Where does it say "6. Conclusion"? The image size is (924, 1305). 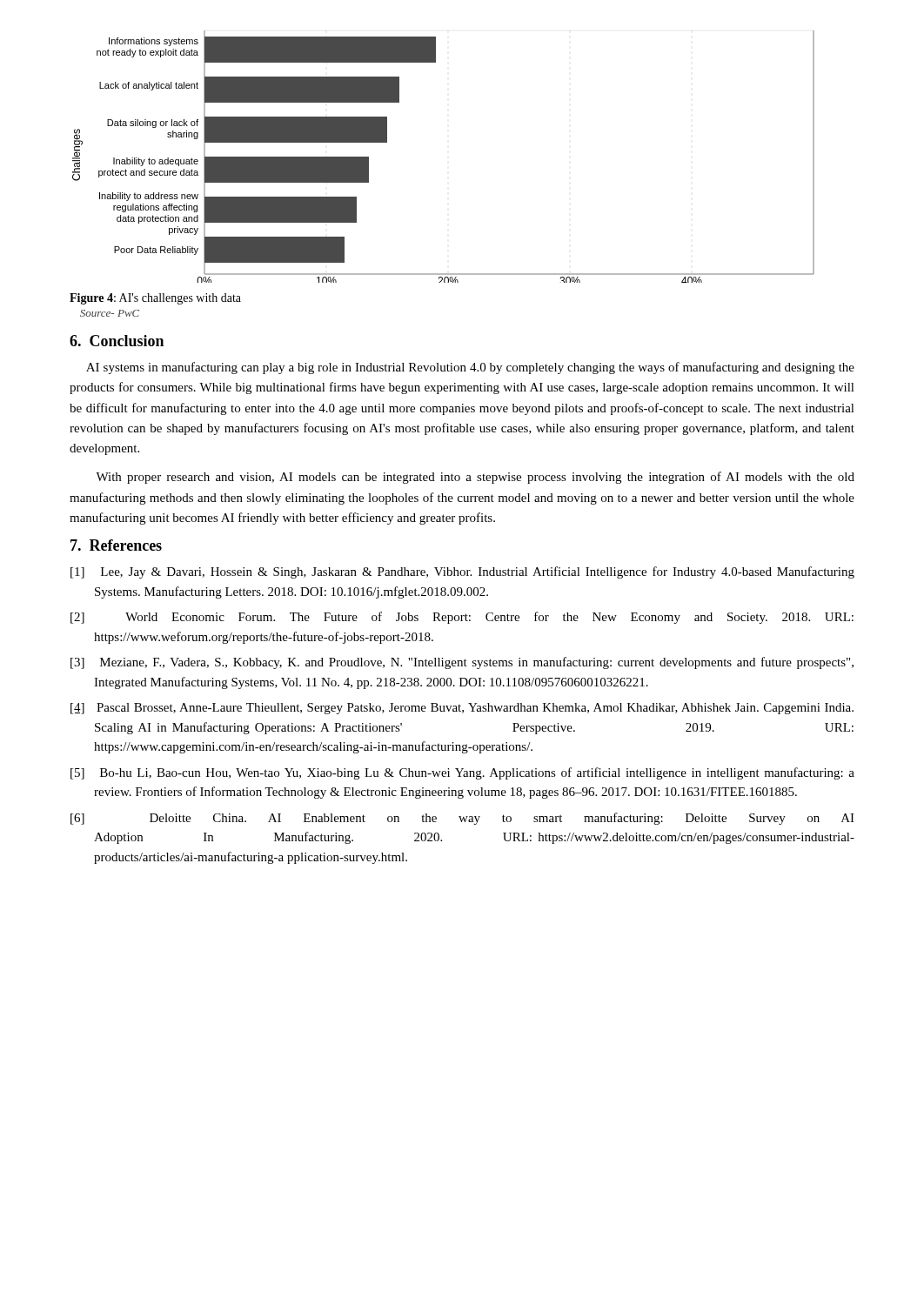(117, 341)
